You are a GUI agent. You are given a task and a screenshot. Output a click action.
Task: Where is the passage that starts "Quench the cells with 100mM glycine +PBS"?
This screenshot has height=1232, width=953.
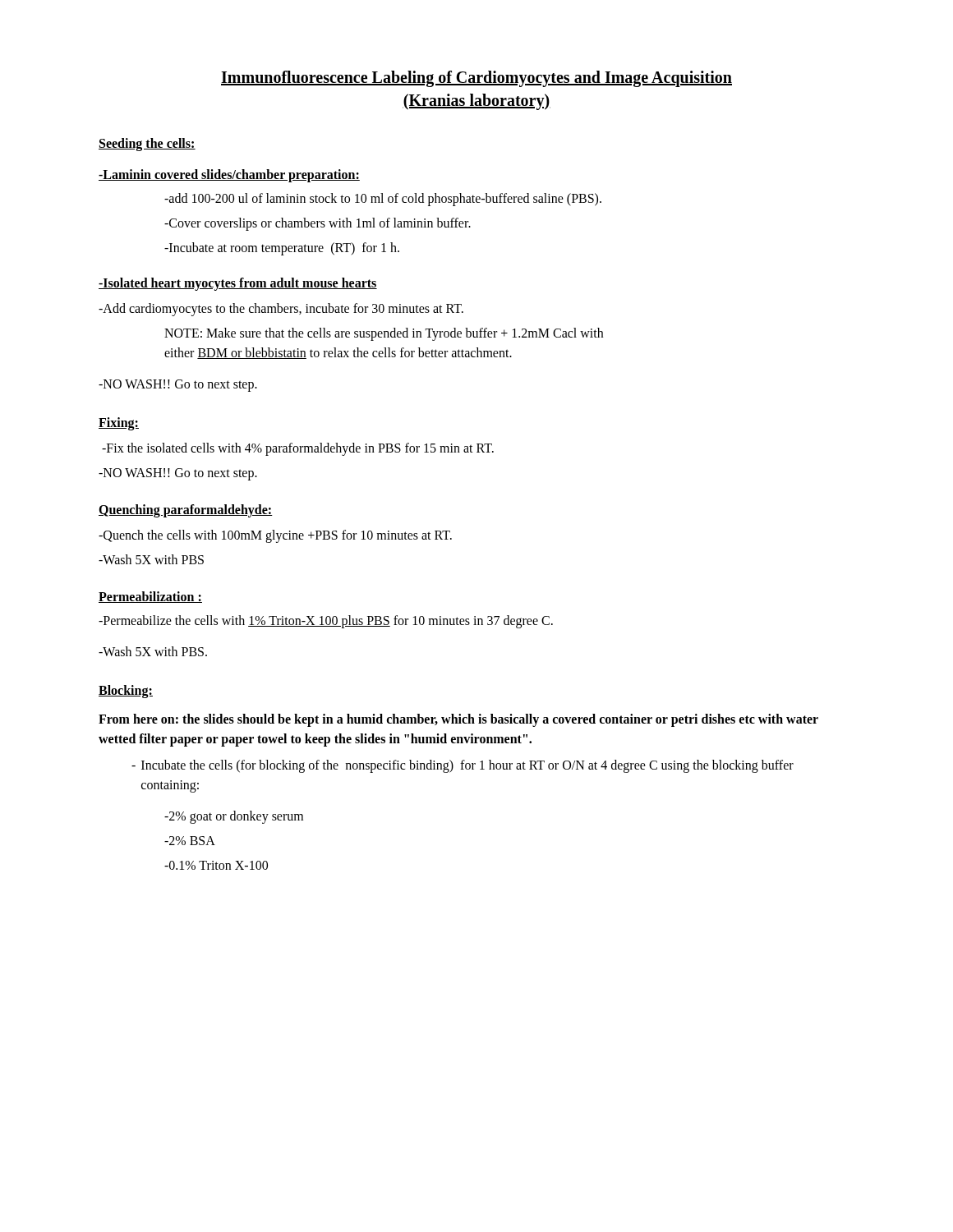tap(276, 535)
